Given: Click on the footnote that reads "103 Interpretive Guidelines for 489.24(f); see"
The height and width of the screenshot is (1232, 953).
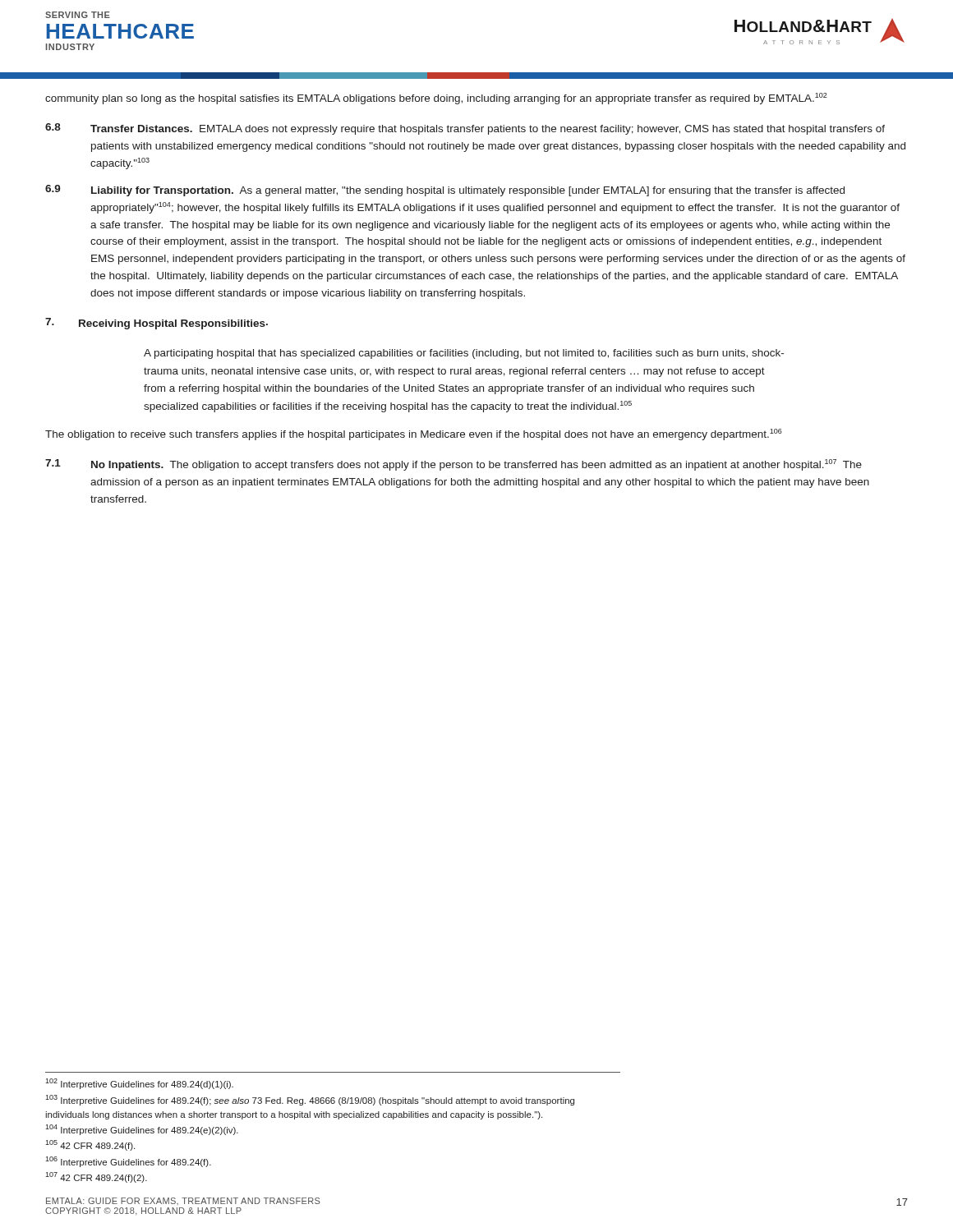Looking at the screenshot, I should (310, 1106).
